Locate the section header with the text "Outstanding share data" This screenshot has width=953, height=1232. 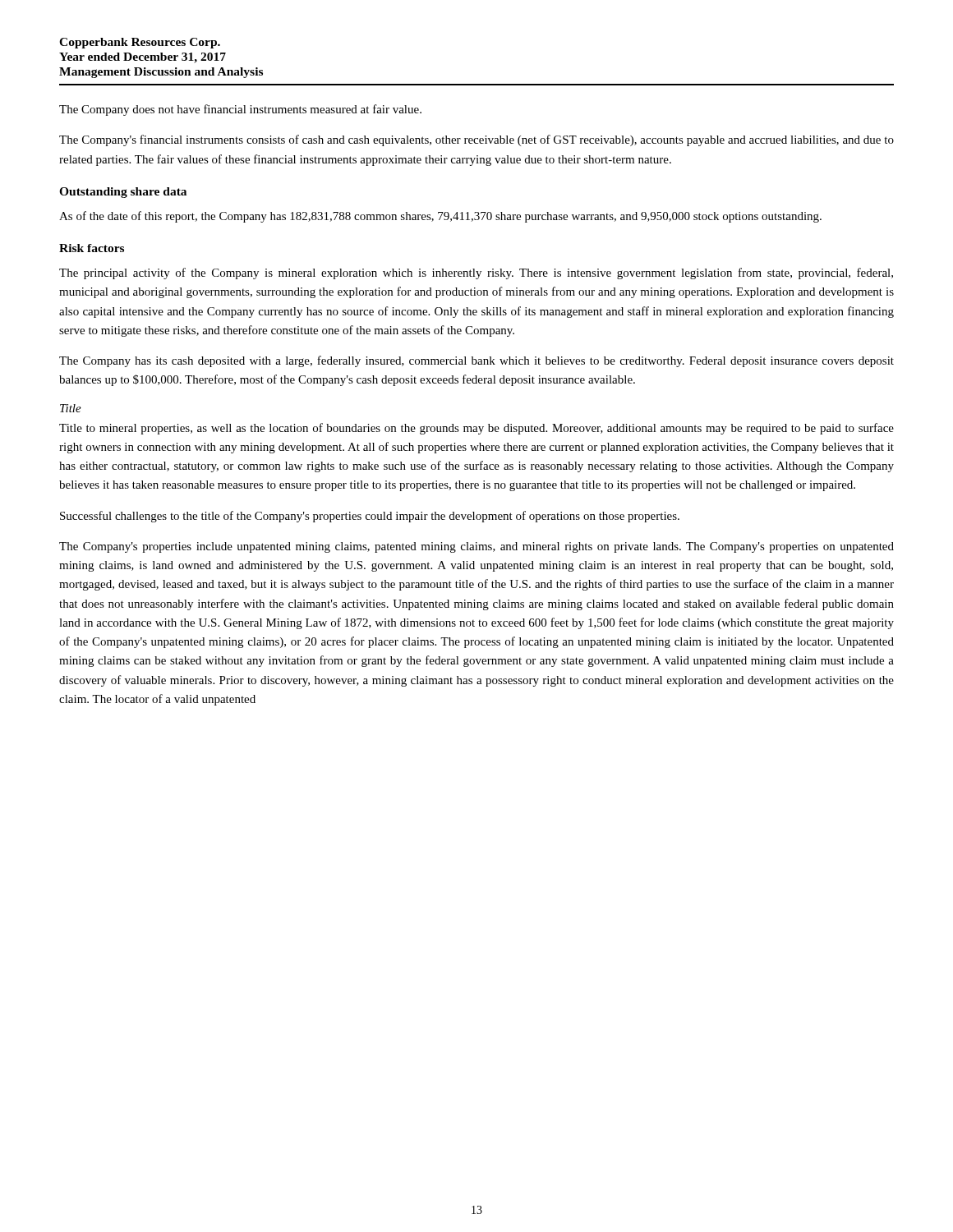[123, 191]
